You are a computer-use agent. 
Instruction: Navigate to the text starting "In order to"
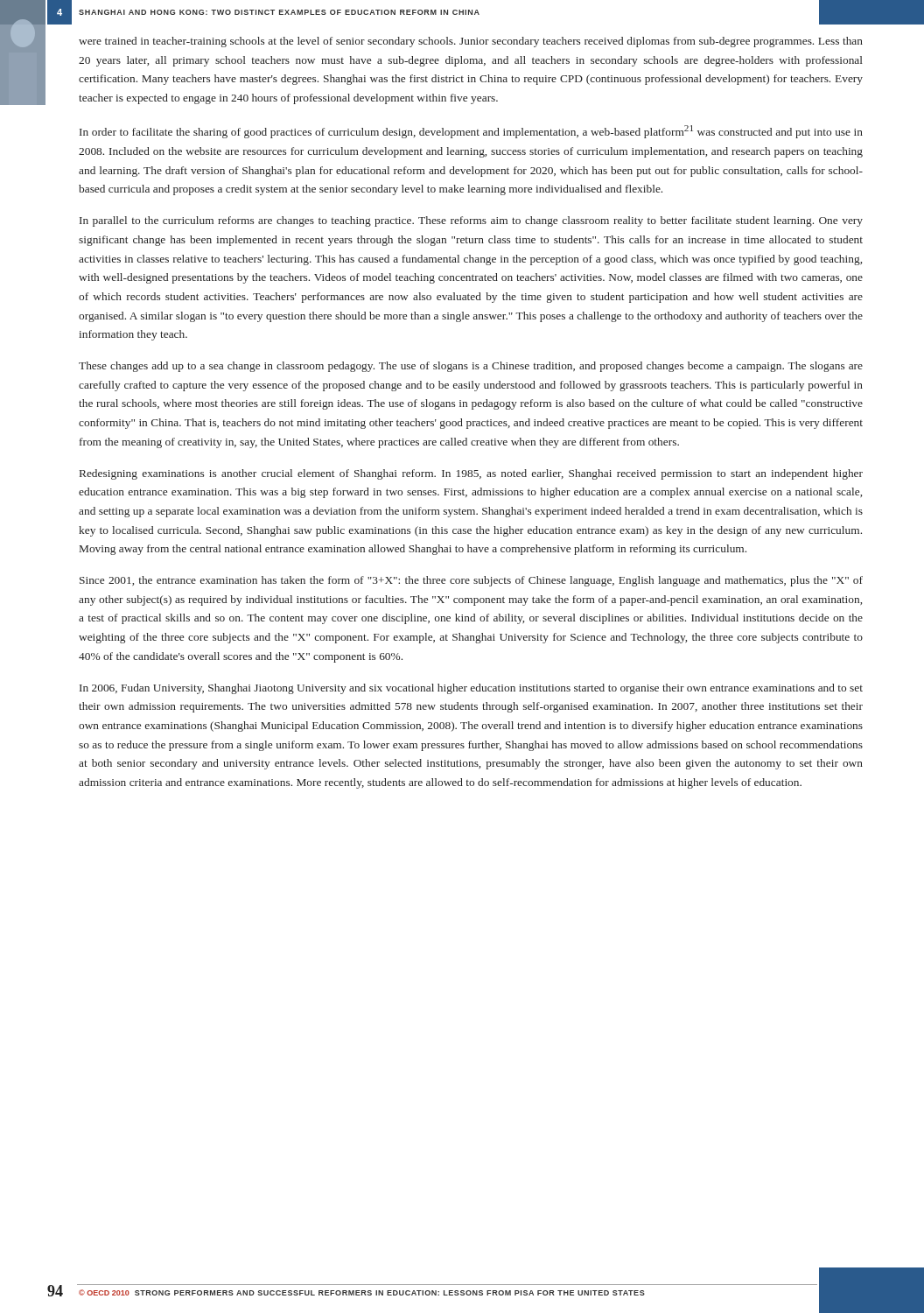point(471,159)
